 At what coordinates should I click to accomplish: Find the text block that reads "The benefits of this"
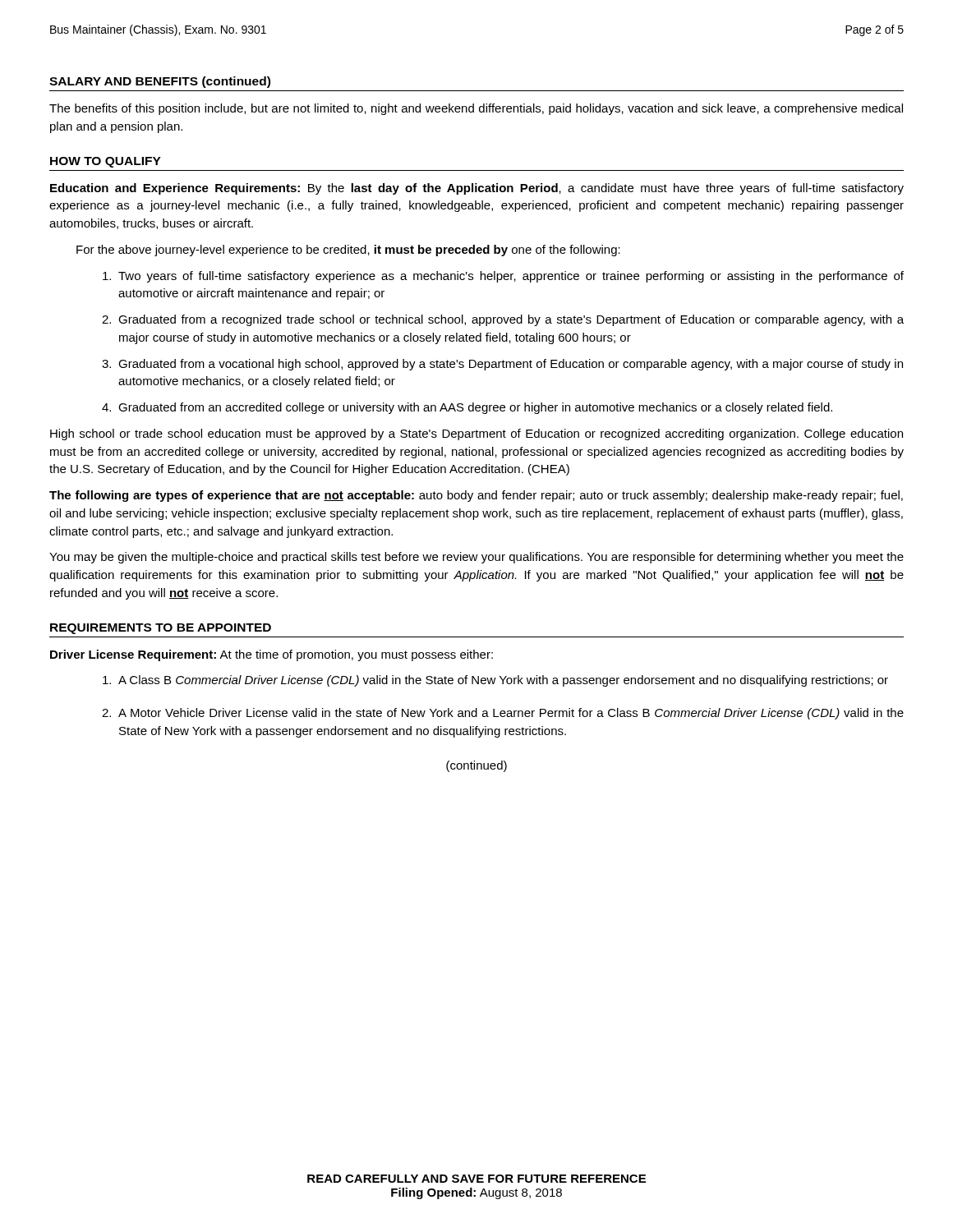[476, 117]
